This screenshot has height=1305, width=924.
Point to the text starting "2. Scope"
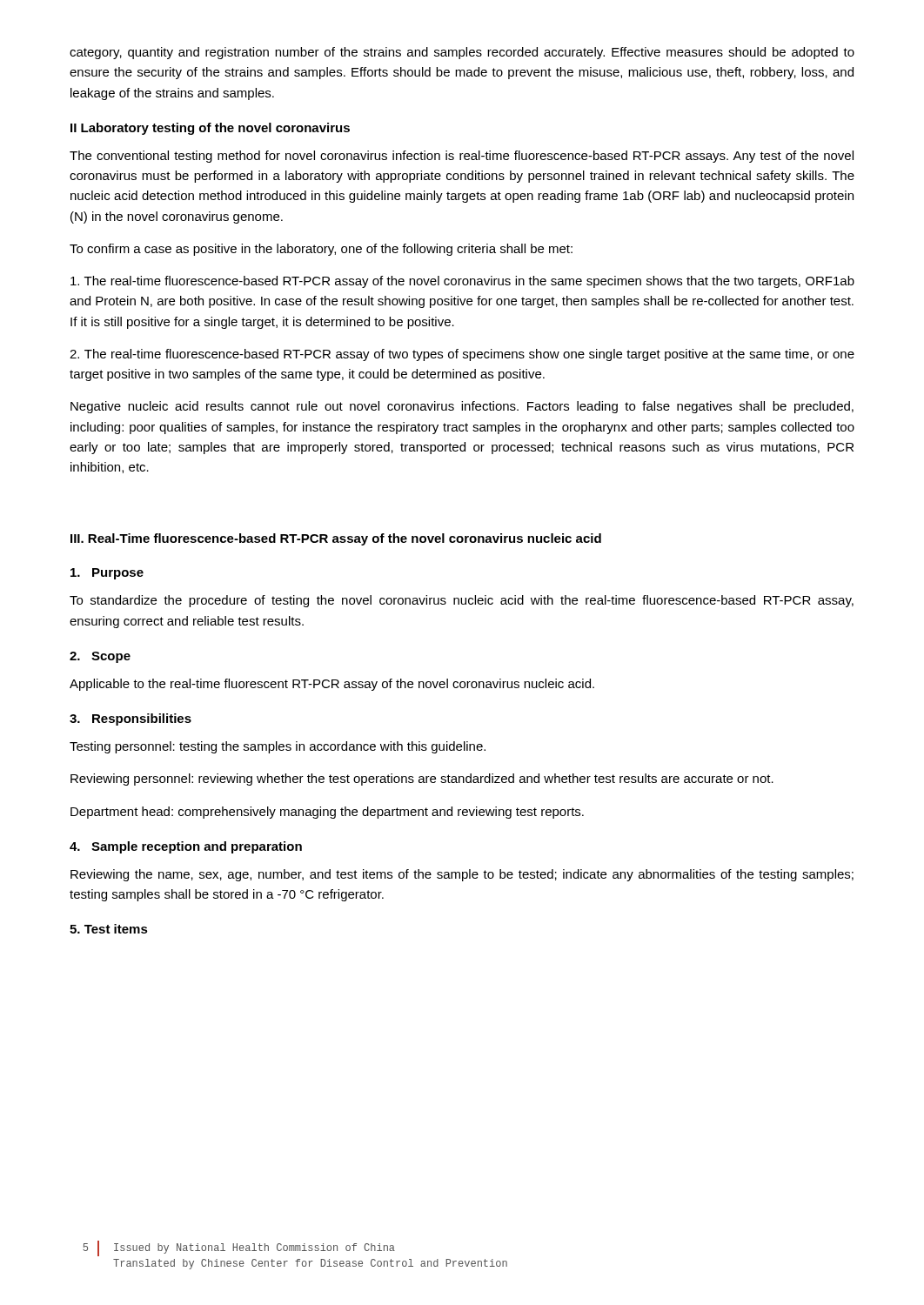coord(100,655)
